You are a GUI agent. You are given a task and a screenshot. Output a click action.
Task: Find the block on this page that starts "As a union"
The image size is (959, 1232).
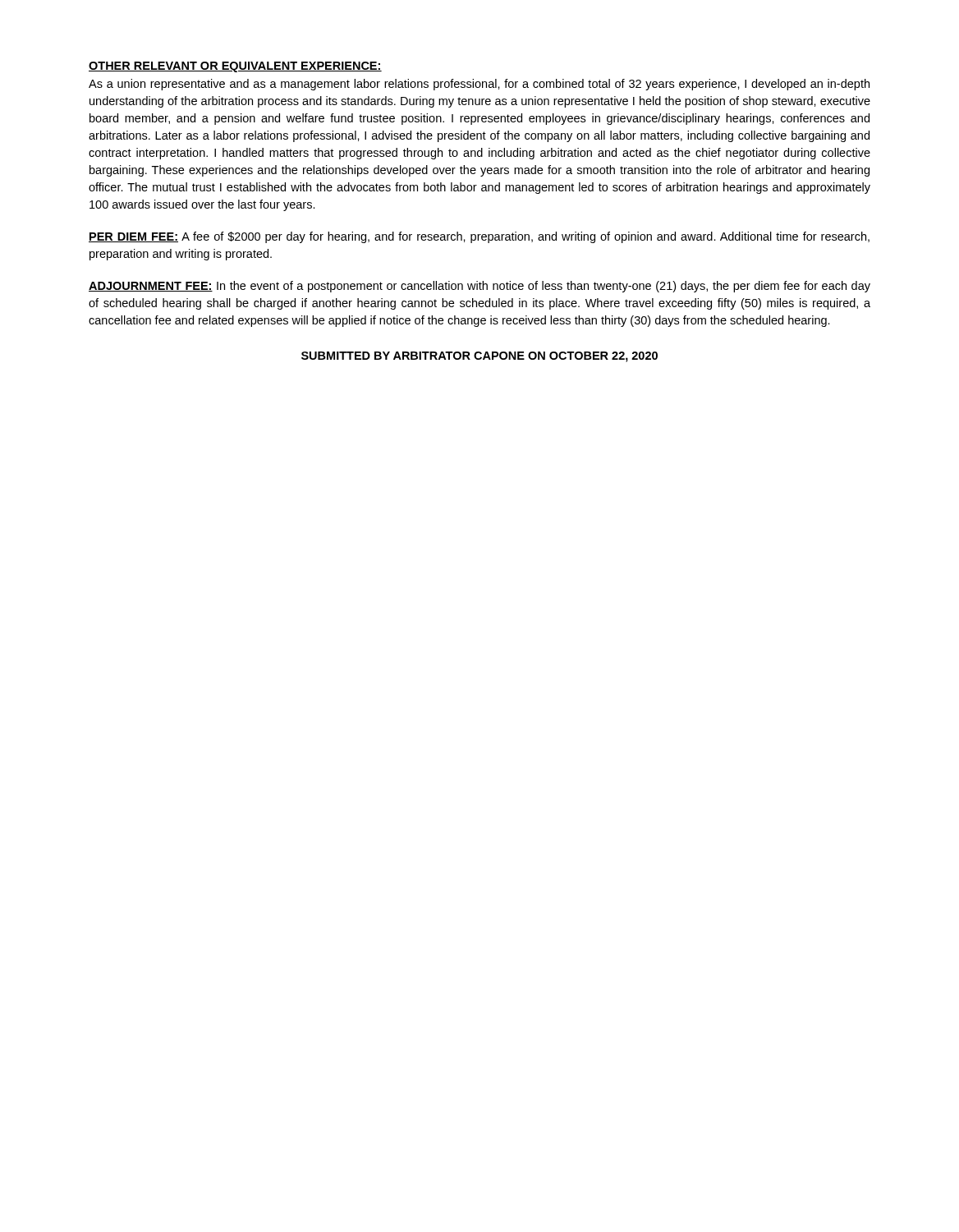pyautogui.click(x=480, y=144)
